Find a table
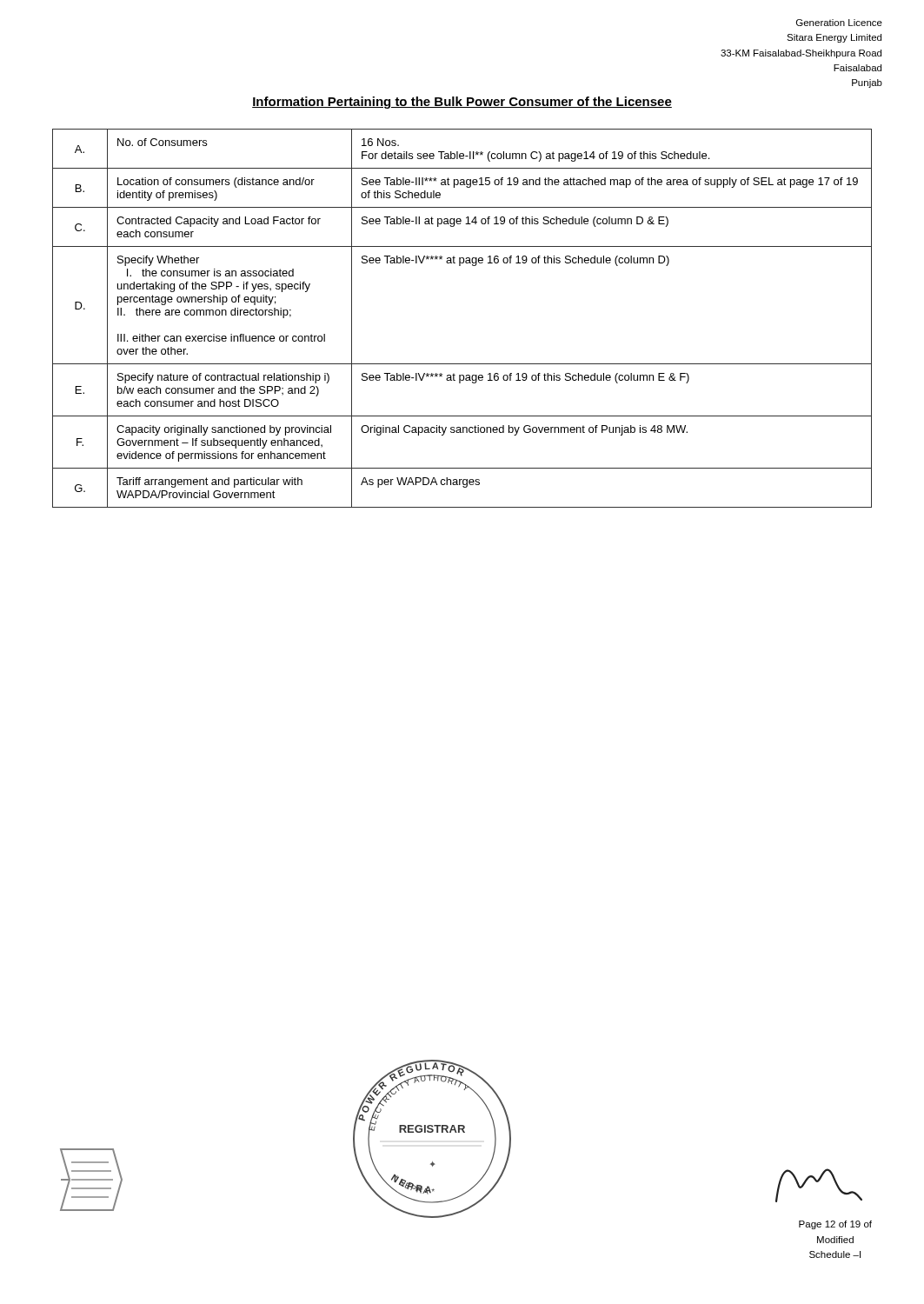 (x=462, y=318)
